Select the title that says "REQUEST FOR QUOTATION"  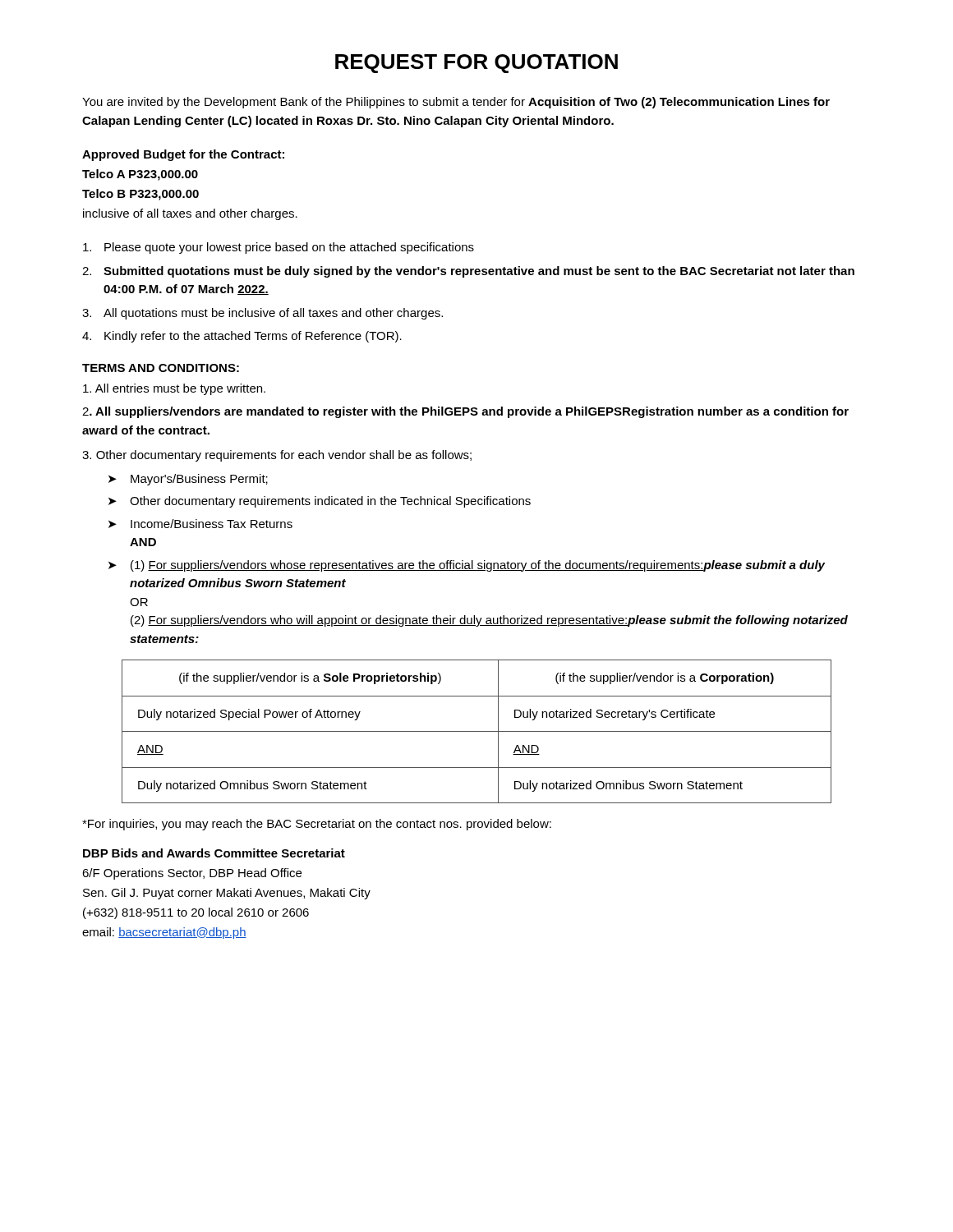476,62
